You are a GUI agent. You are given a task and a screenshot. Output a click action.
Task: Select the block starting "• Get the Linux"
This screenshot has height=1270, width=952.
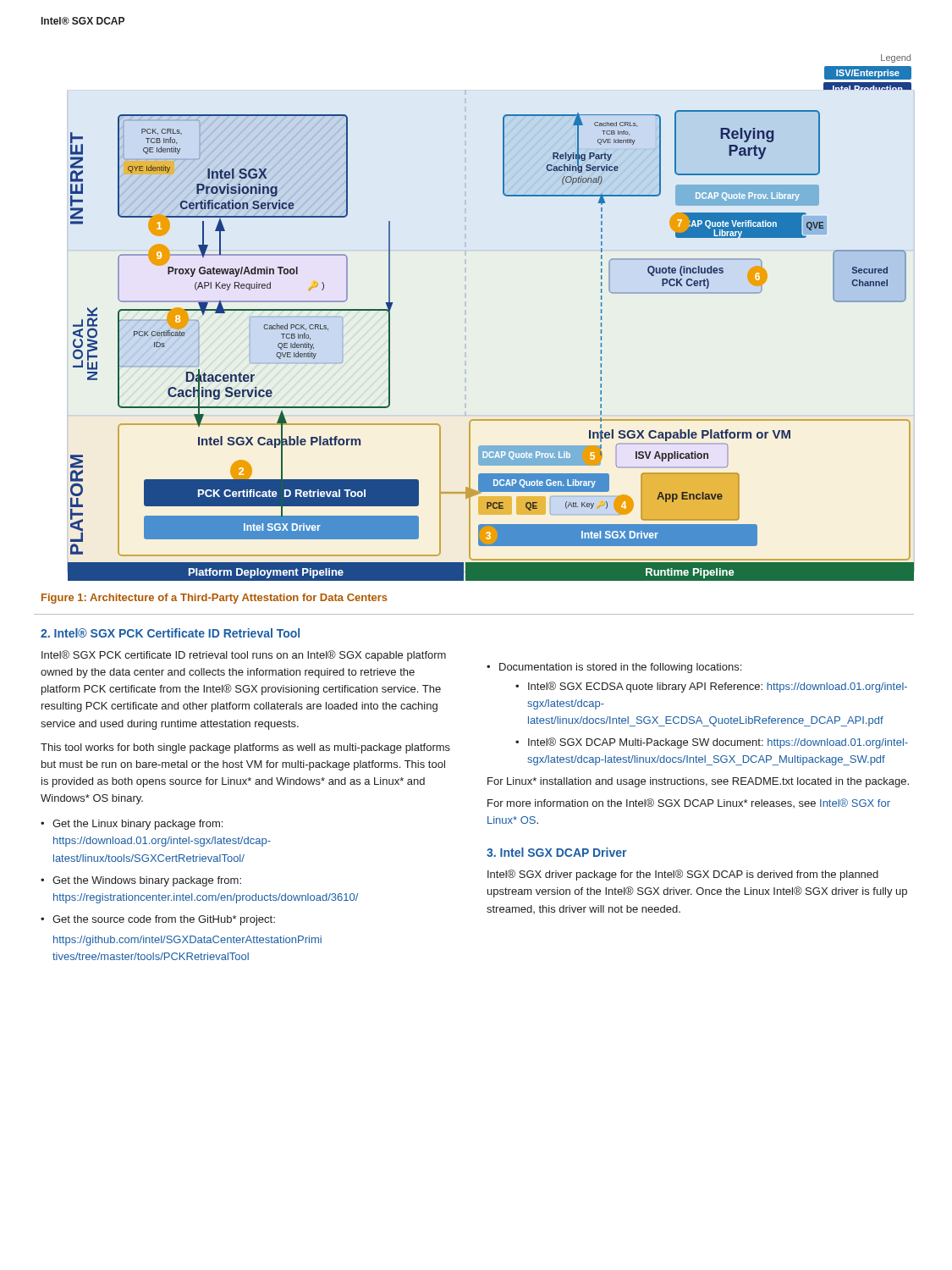coord(156,840)
